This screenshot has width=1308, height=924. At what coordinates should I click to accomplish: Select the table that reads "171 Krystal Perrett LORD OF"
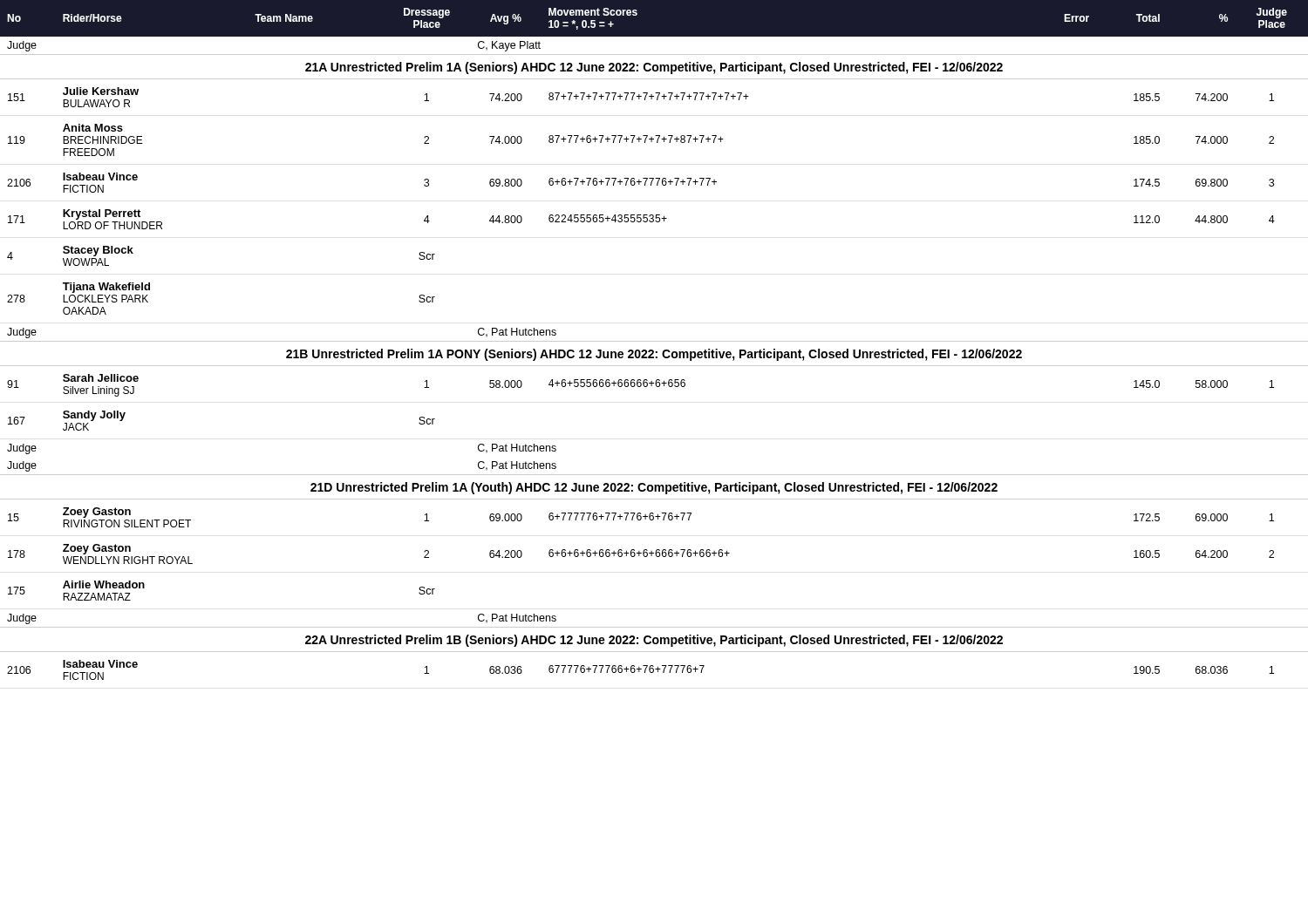tap(654, 219)
